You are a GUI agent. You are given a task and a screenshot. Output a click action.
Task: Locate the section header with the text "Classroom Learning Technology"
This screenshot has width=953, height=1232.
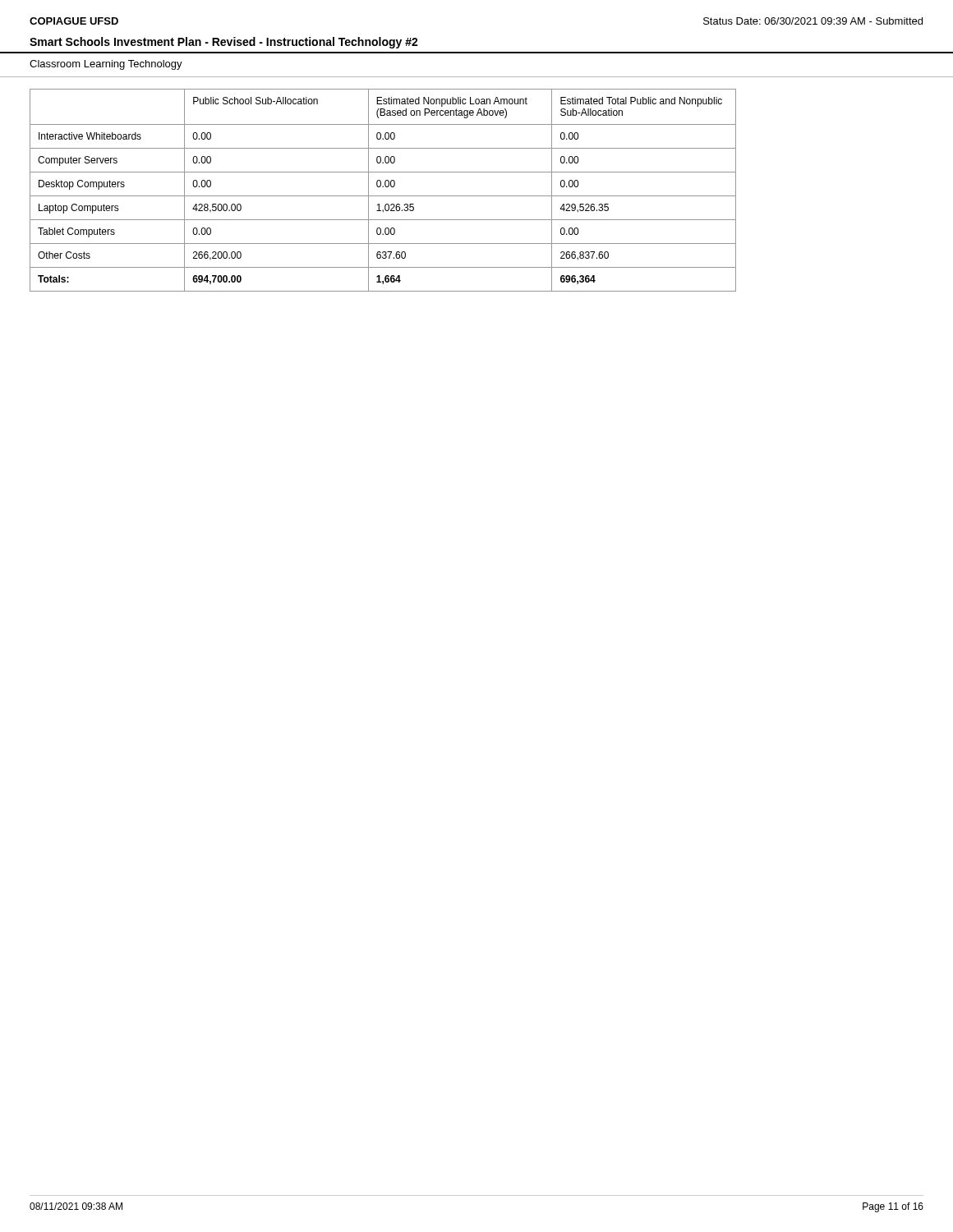pos(106,64)
